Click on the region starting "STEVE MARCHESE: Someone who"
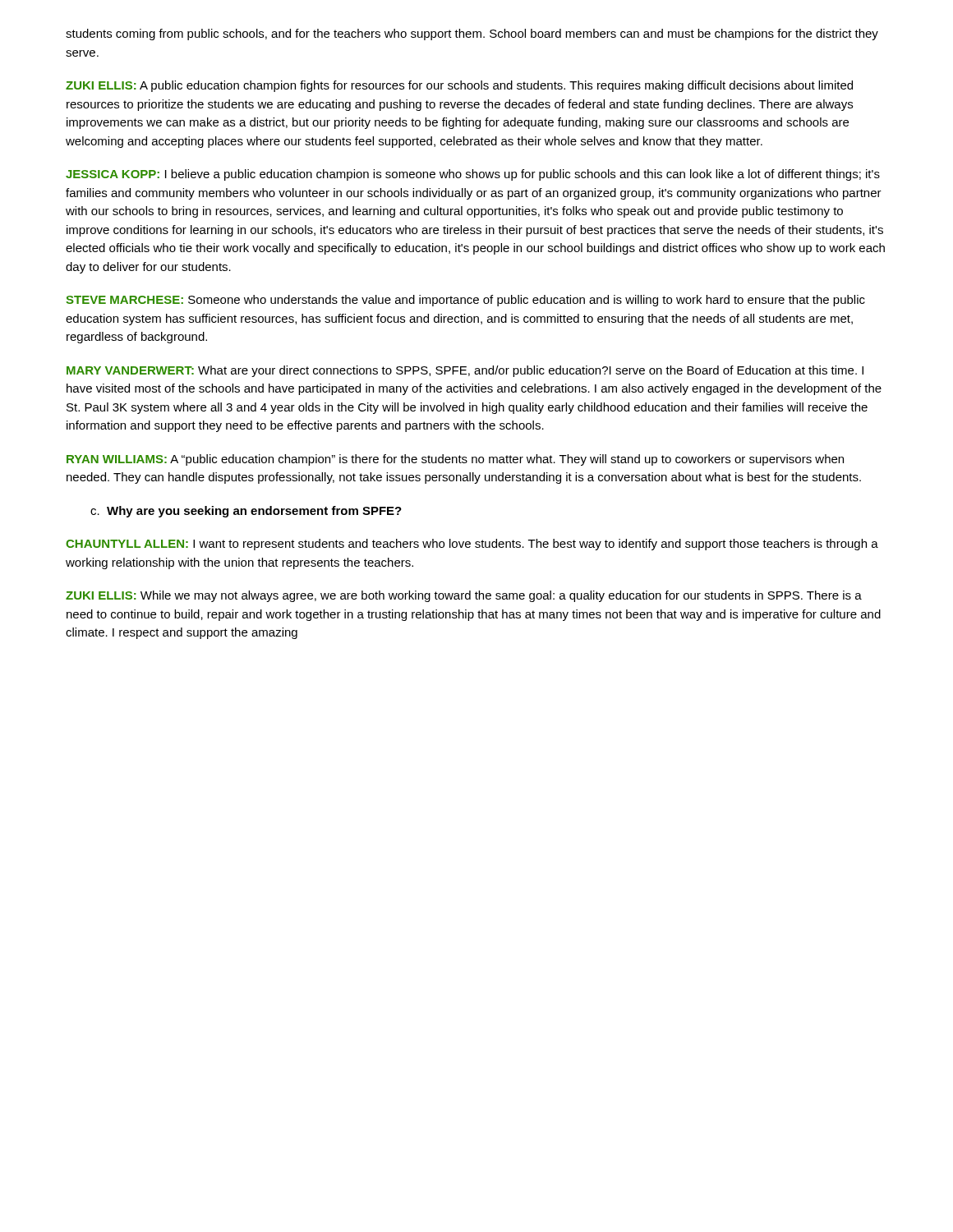The width and height of the screenshot is (953, 1232). [x=465, y=318]
